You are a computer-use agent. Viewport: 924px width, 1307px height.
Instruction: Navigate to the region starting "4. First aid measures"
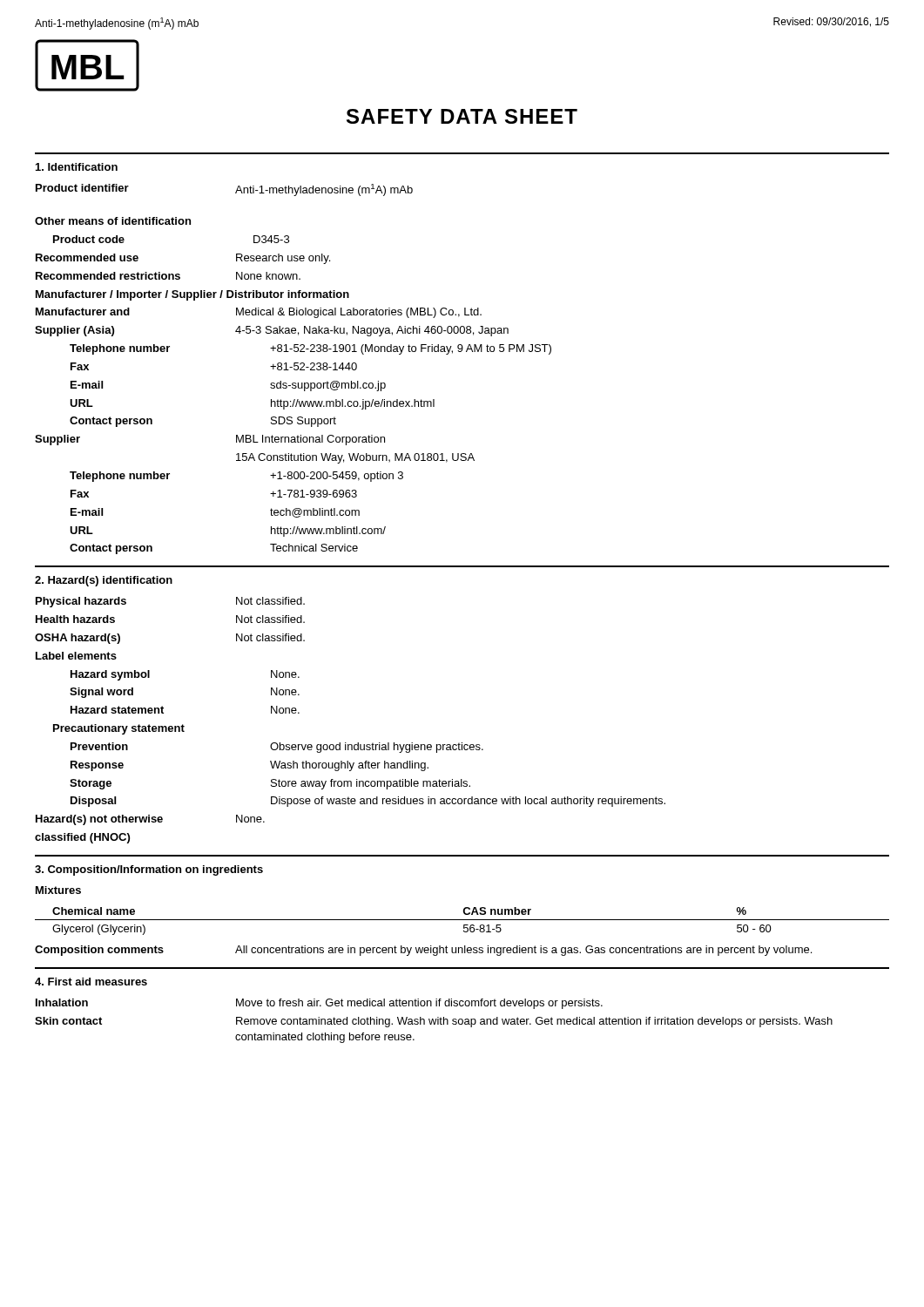coord(91,981)
